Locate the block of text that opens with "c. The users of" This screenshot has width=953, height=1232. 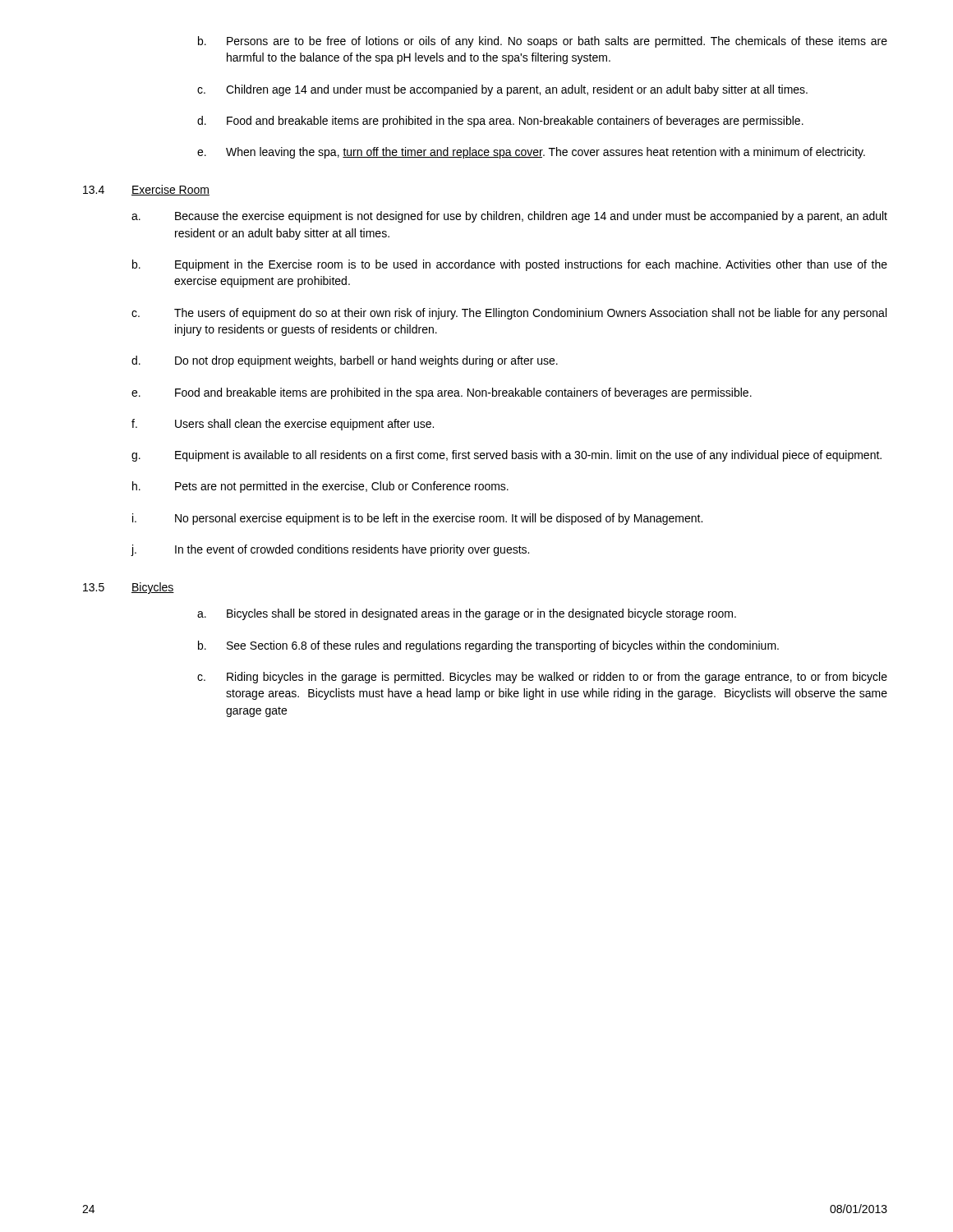tap(509, 321)
